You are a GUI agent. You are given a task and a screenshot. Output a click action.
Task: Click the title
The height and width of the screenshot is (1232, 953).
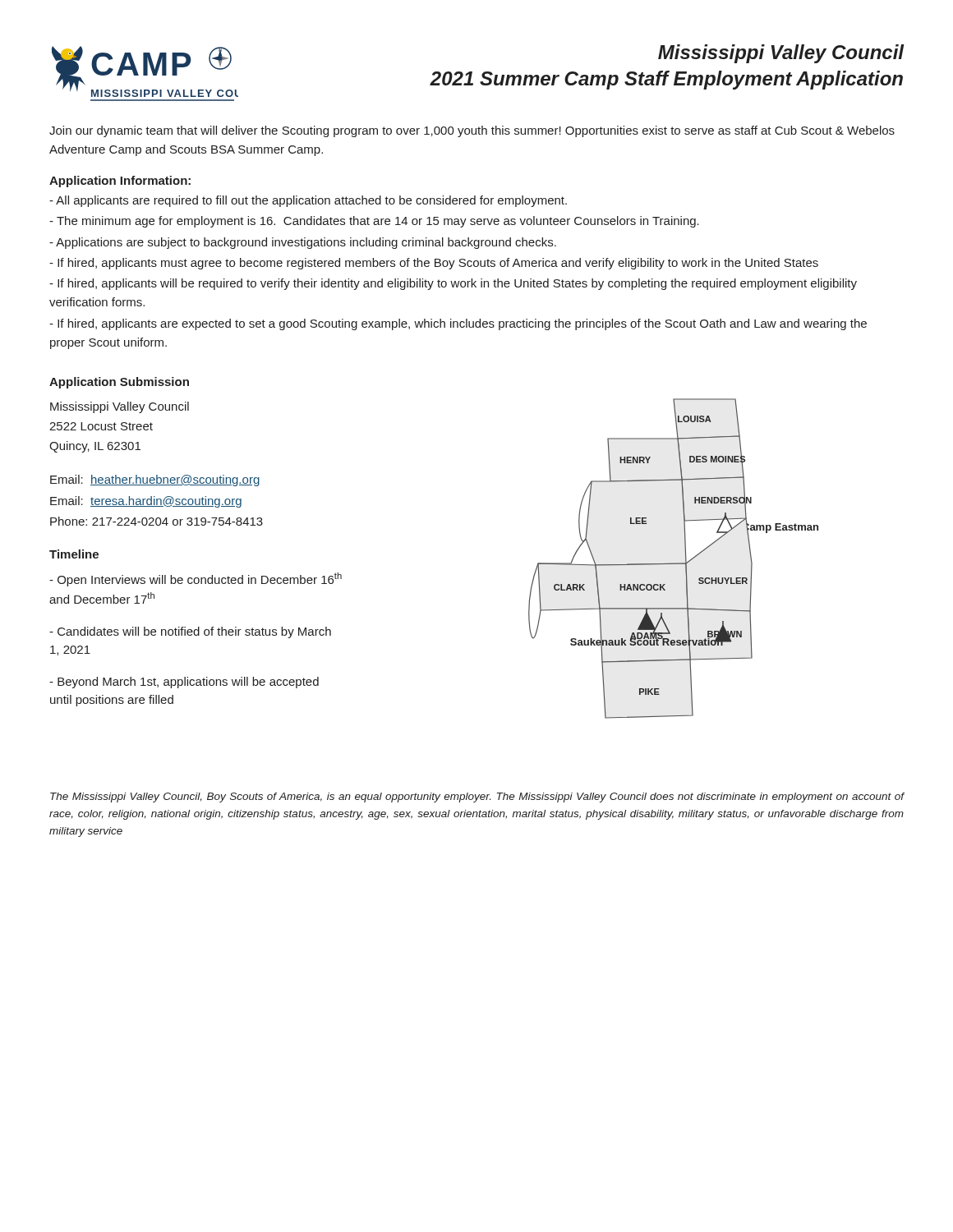(x=575, y=66)
